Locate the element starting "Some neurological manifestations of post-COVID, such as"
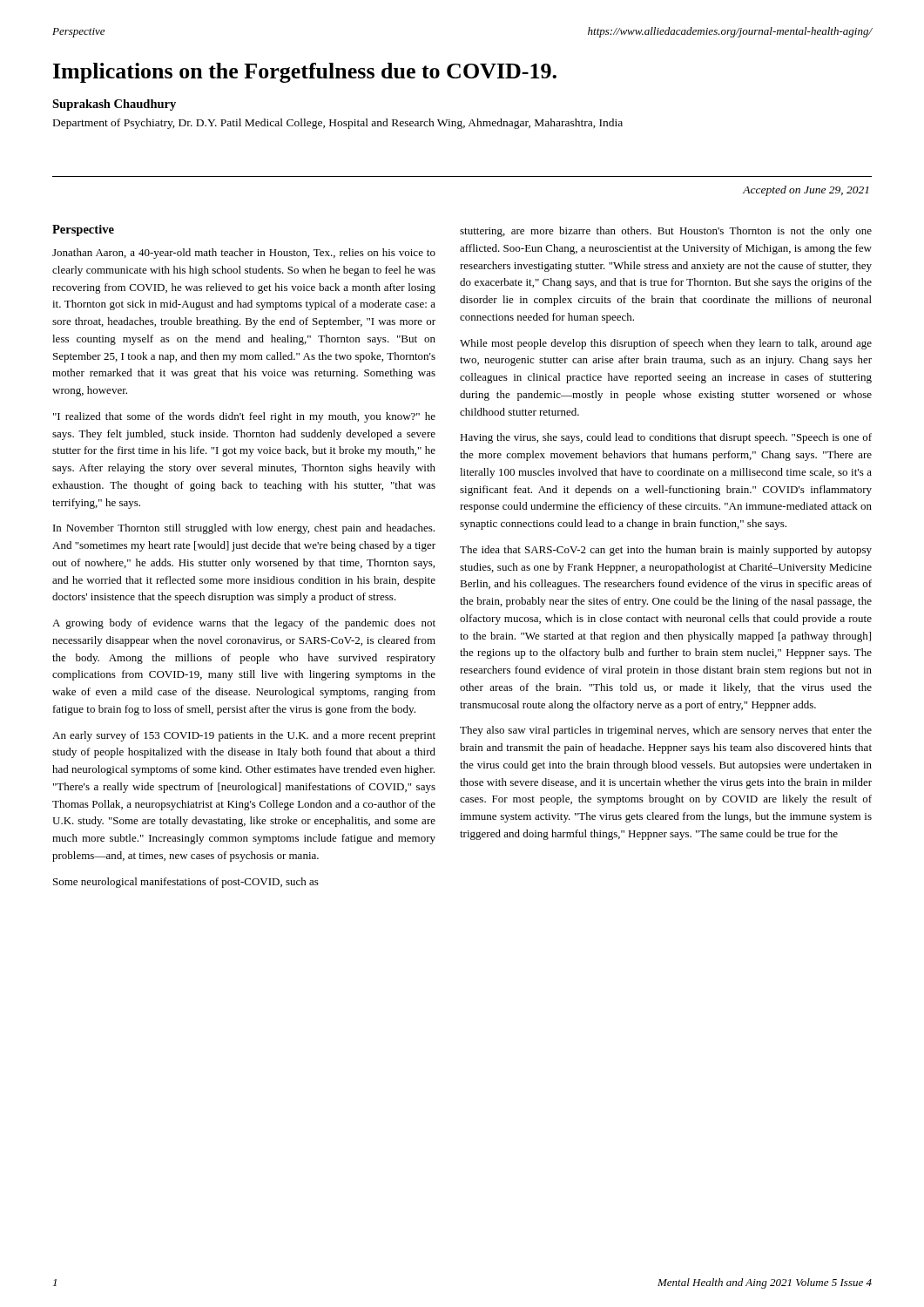The image size is (924, 1307). click(185, 881)
